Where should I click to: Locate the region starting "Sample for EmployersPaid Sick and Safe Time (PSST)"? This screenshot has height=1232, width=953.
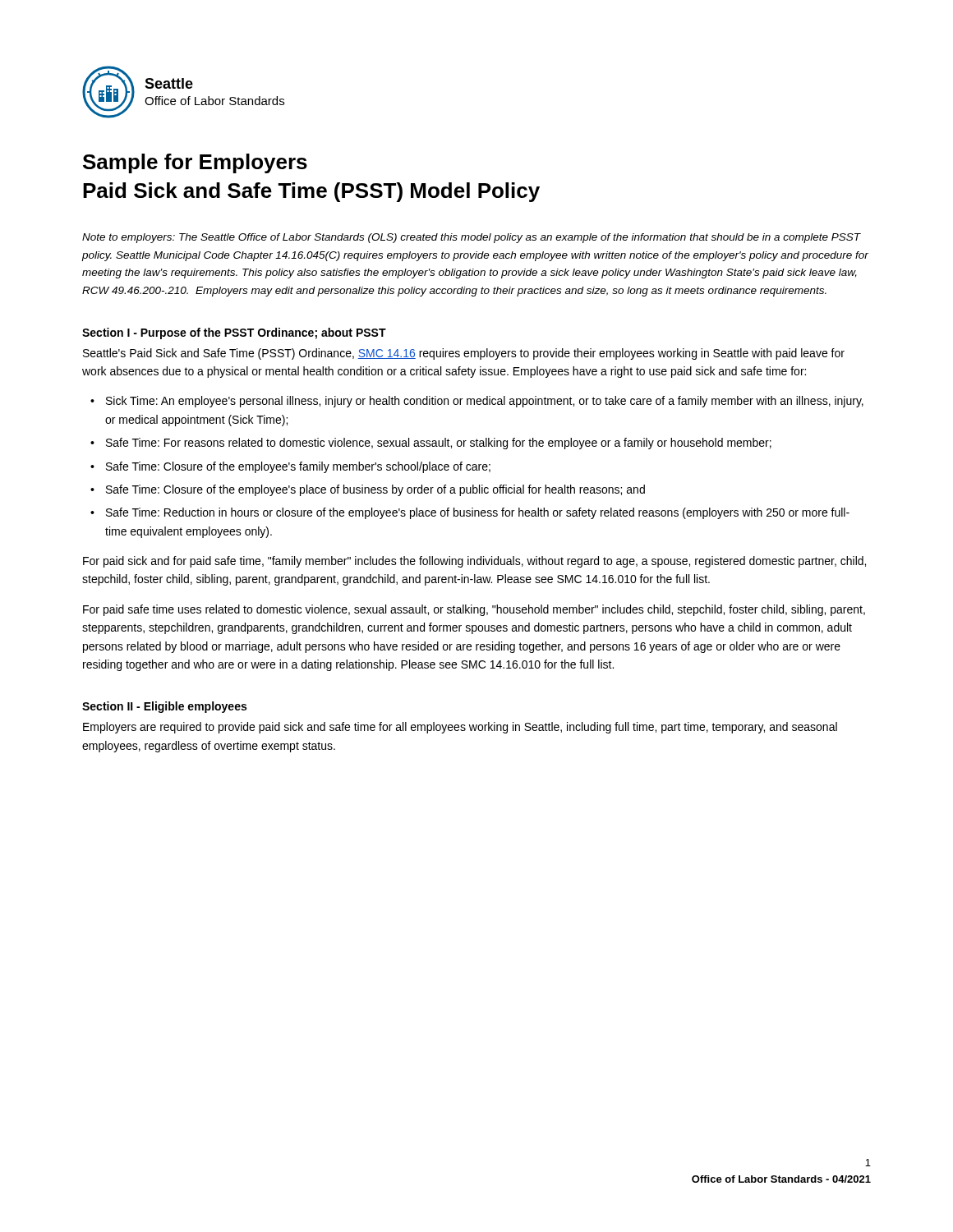click(476, 177)
